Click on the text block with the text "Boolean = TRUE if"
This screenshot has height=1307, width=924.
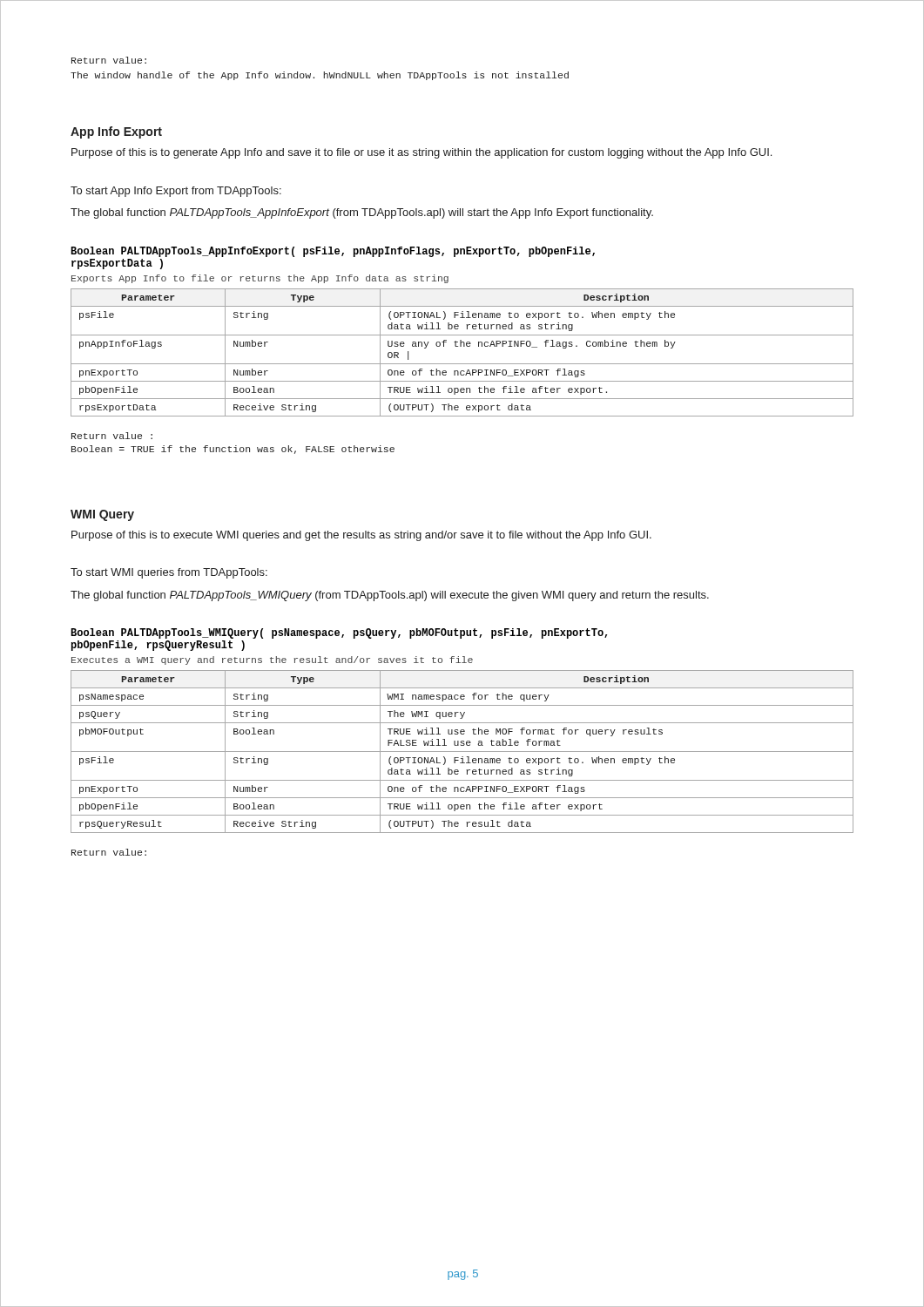tap(233, 449)
